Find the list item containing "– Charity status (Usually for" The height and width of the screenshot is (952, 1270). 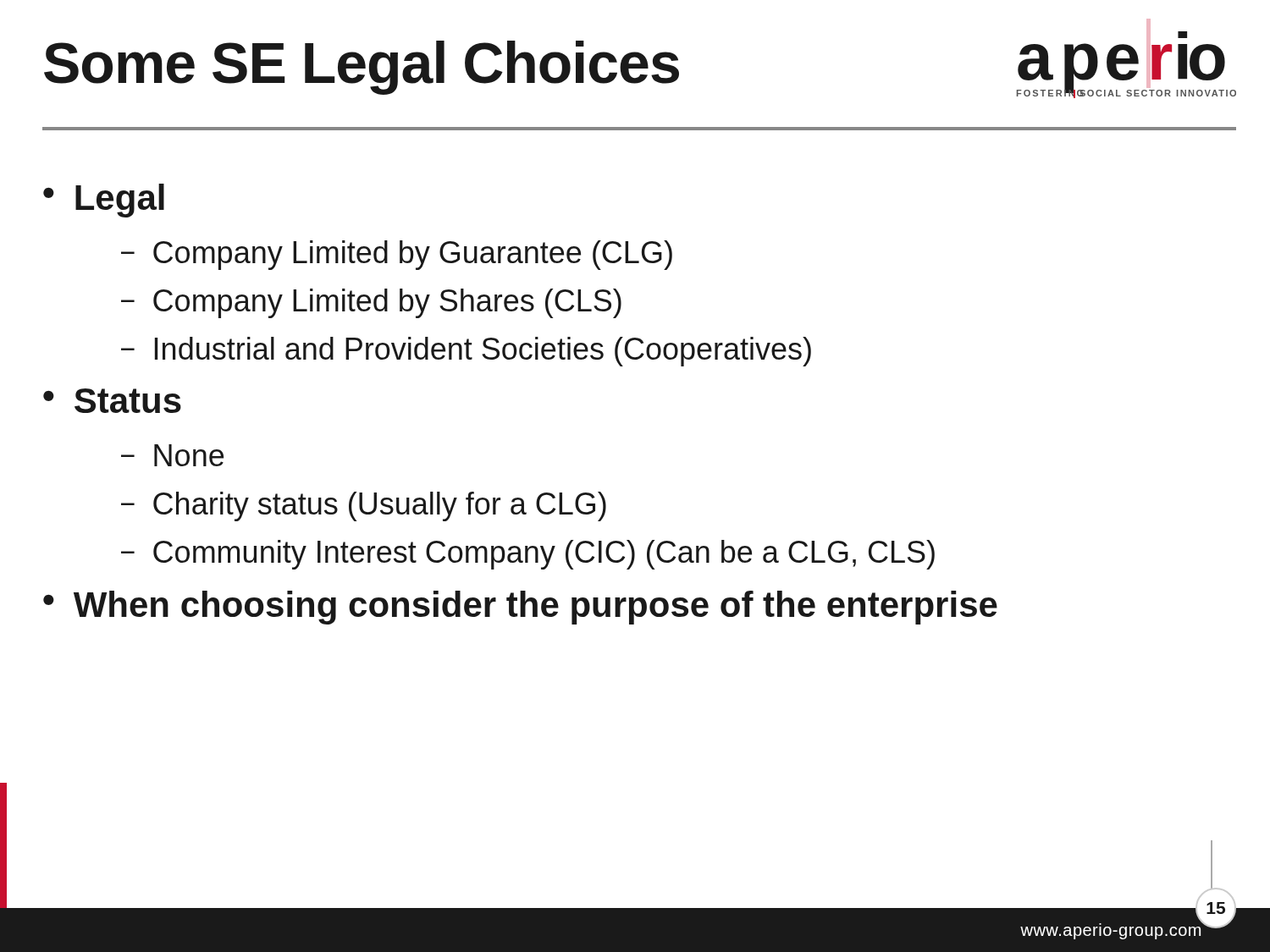click(x=363, y=505)
